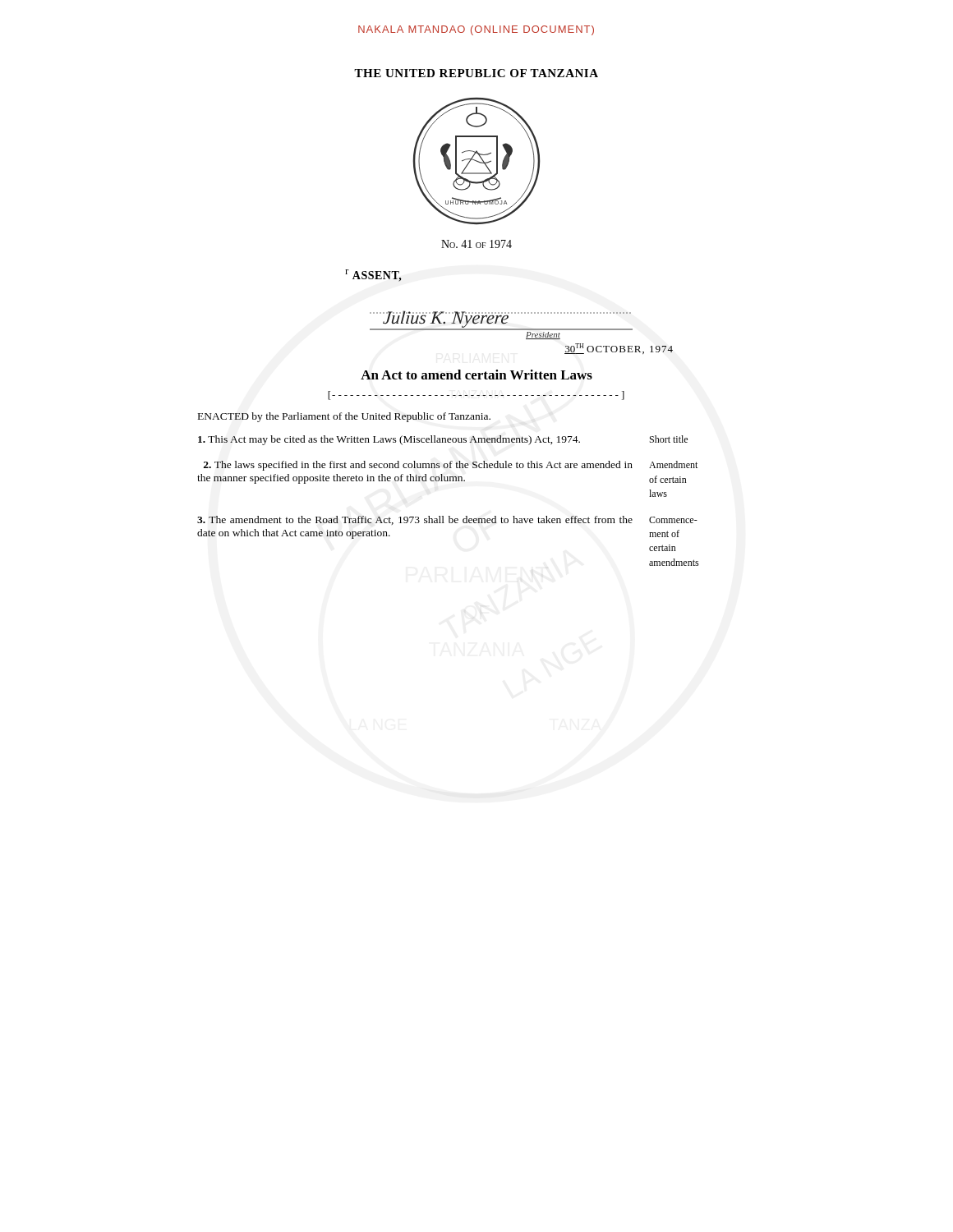Point to the block beginning "The amendment to the"

click(415, 526)
